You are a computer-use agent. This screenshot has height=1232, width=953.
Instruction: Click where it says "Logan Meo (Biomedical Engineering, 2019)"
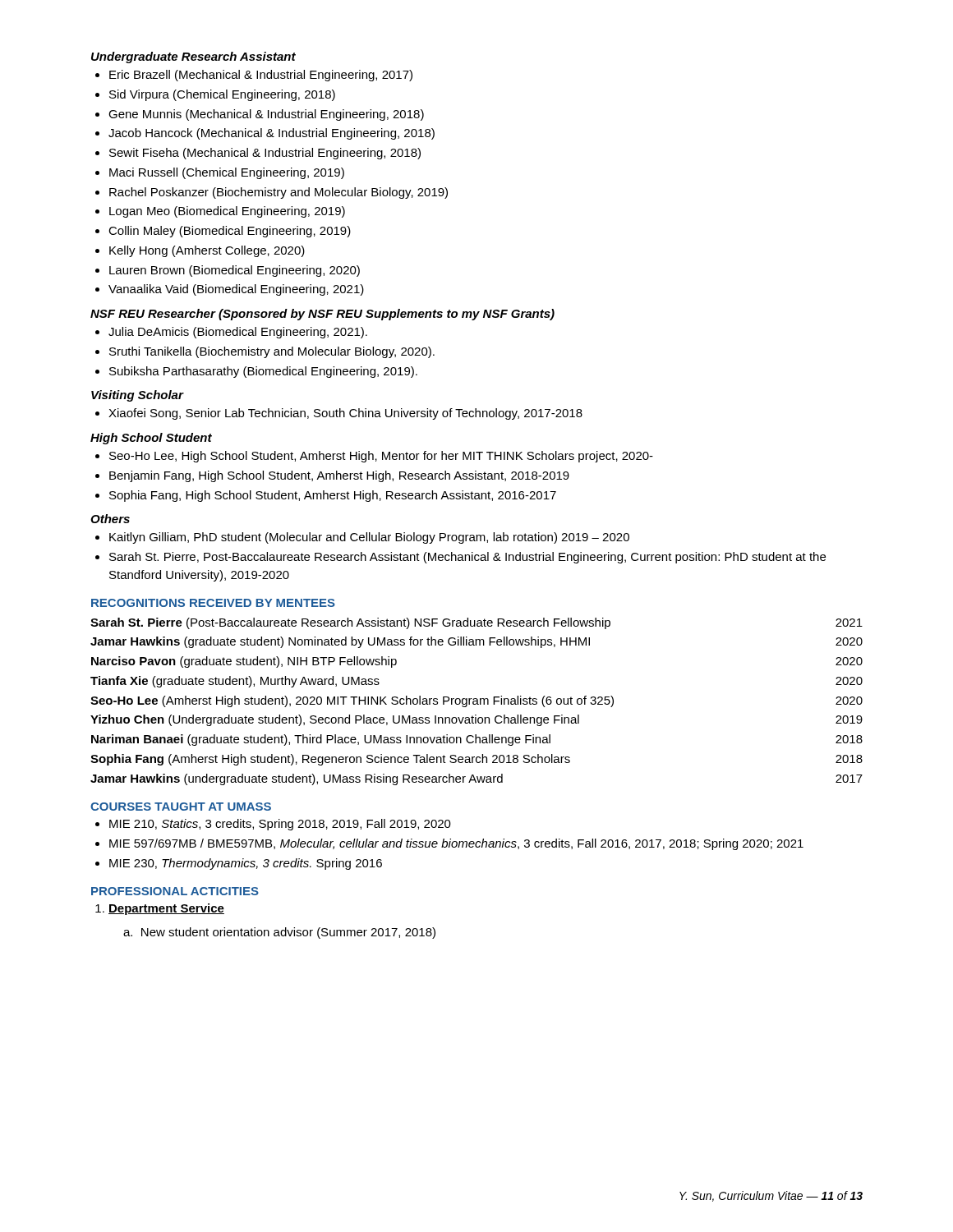[220, 212]
